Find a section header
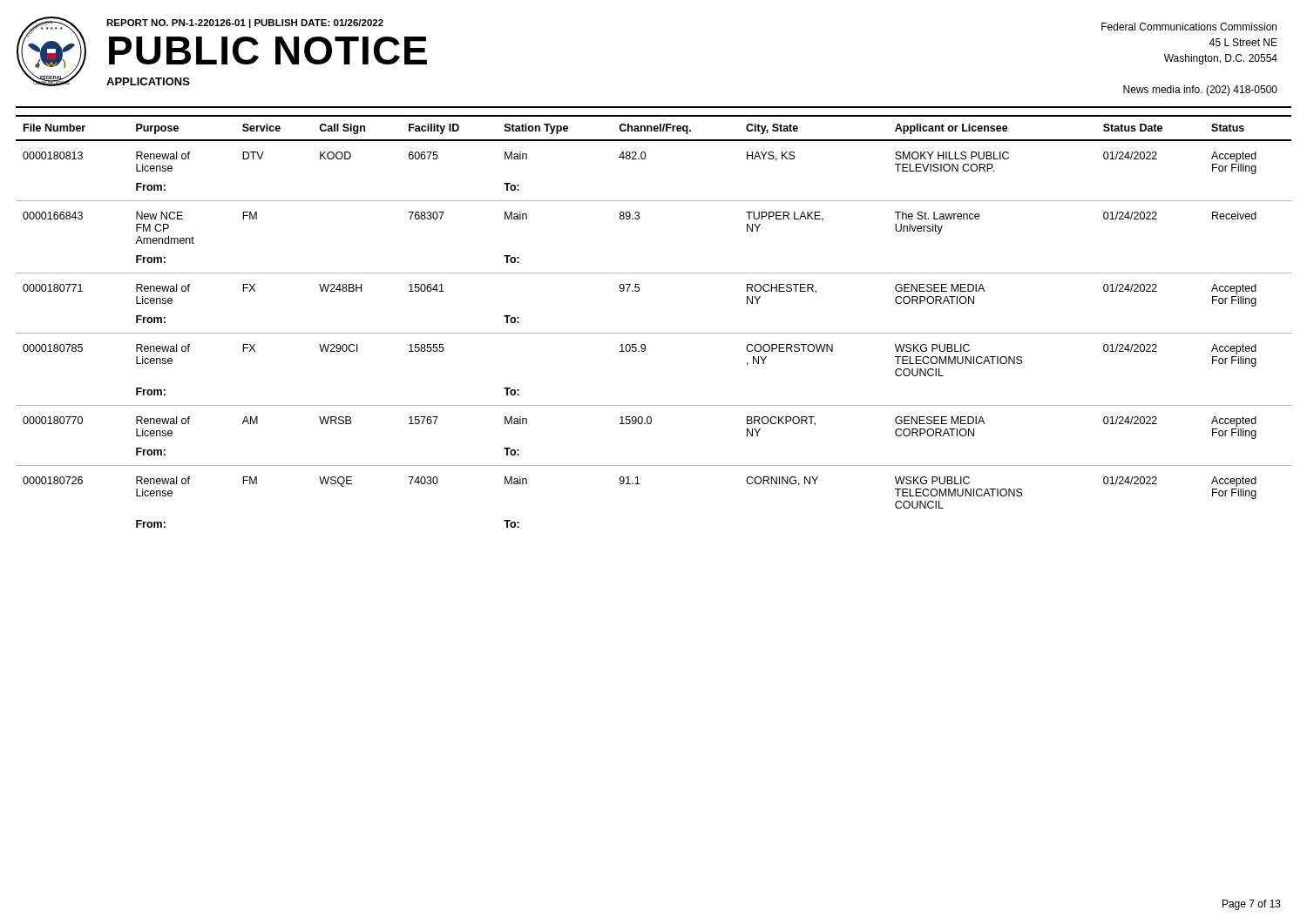The width and height of the screenshot is (1307, 924). [148, 82]
